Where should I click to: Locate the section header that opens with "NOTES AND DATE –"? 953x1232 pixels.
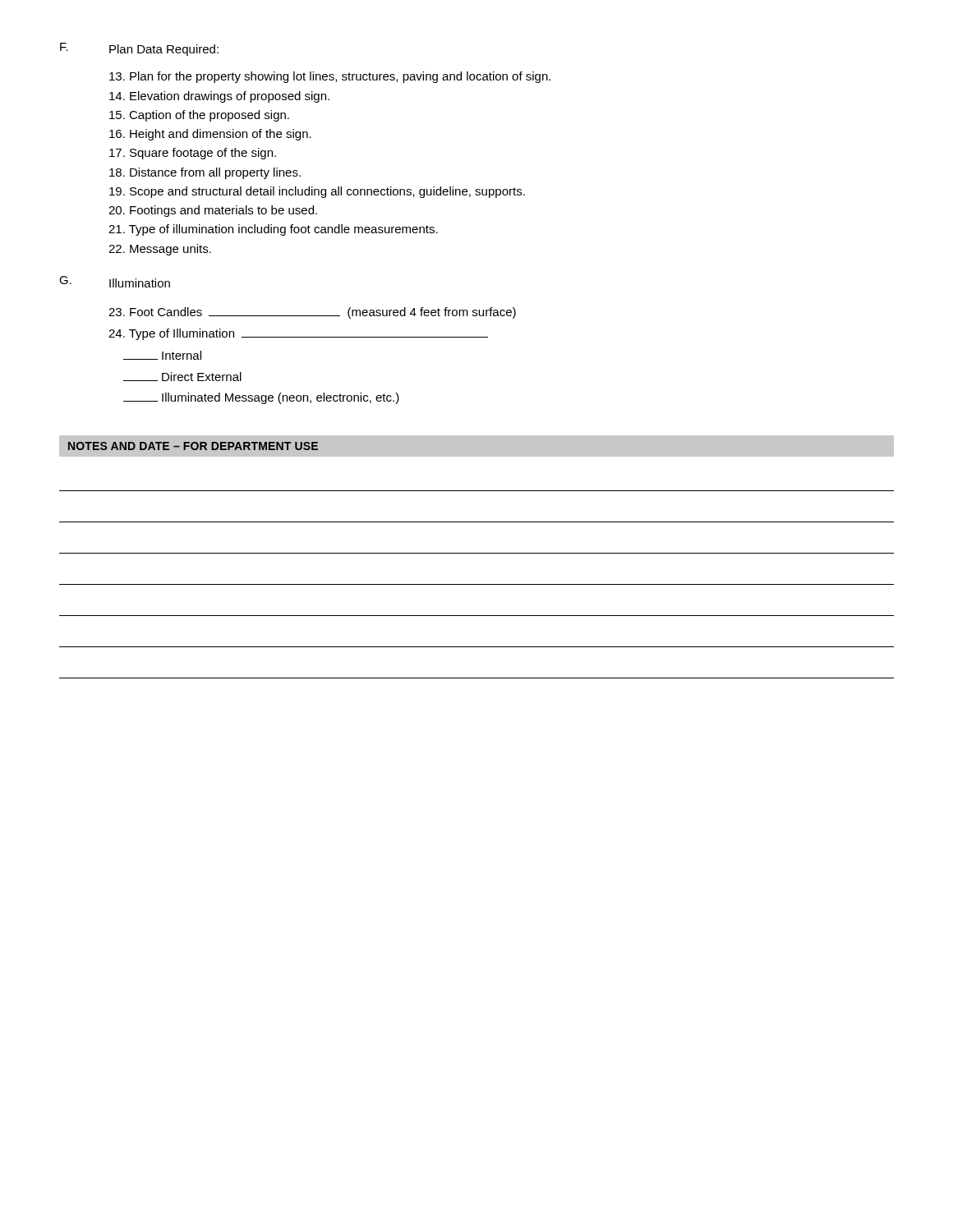coord(193,446)
